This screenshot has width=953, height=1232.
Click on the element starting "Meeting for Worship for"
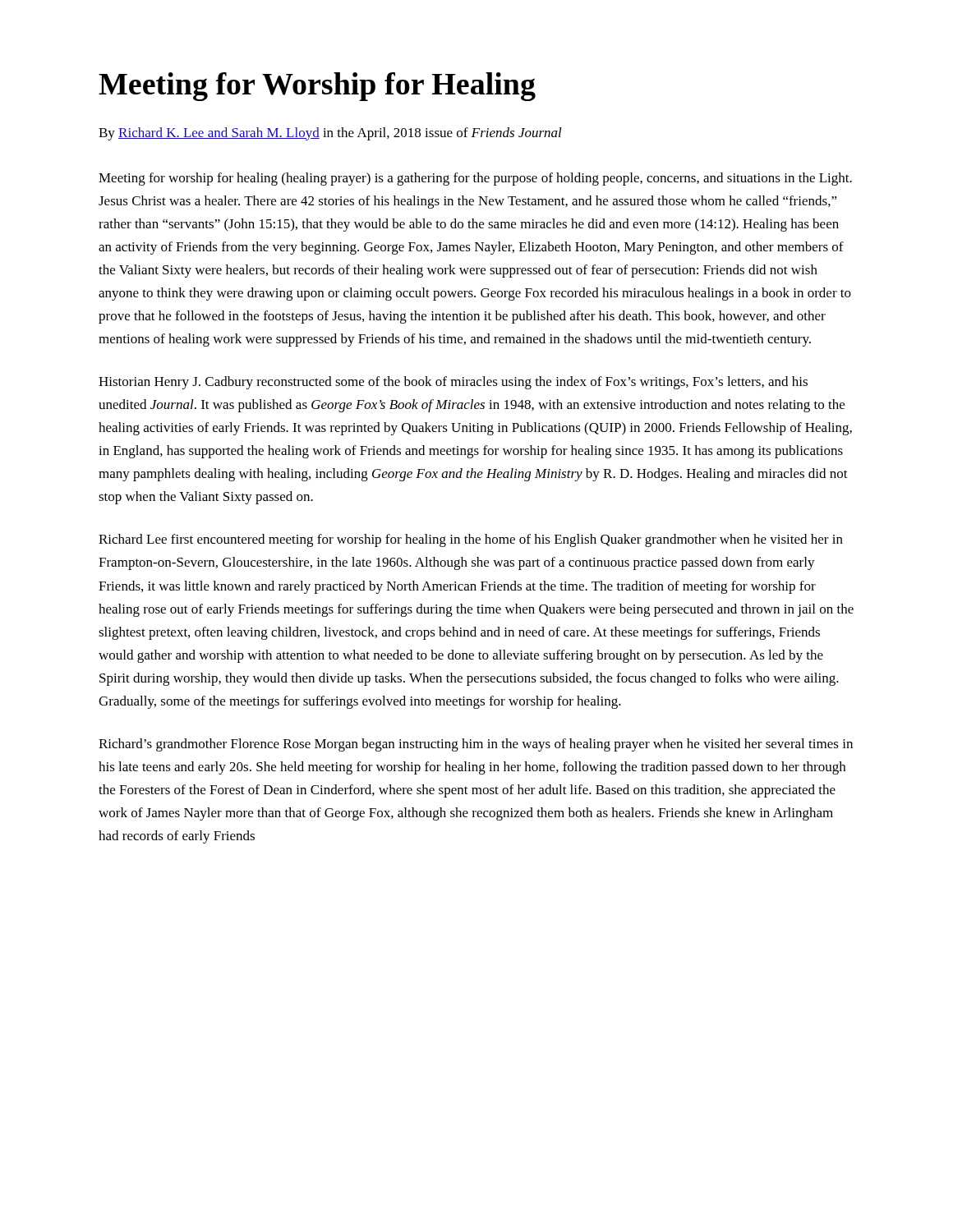tap(317, 84)
